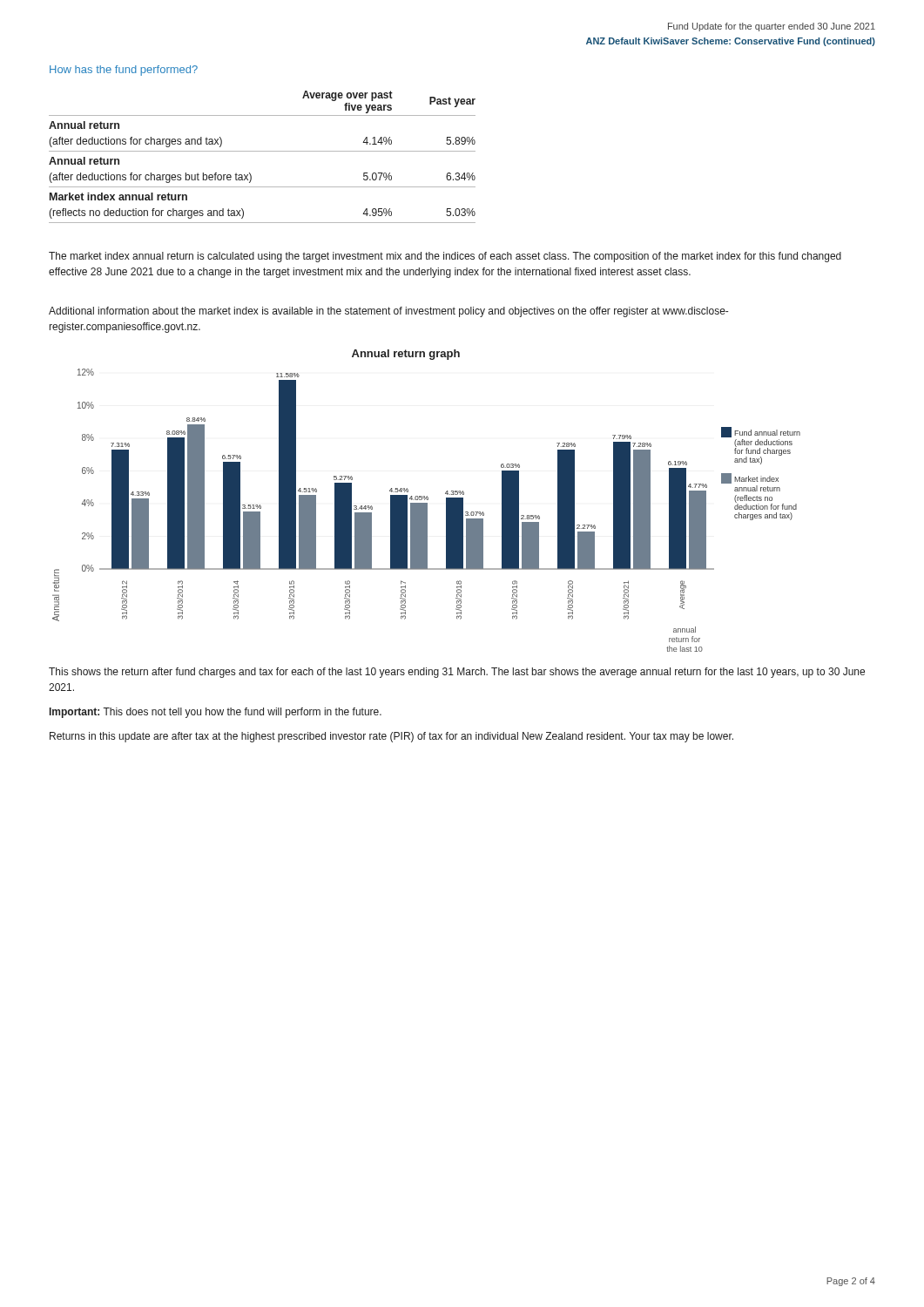Click the passage that begins "This shows the return"
This screenshot has width=924, height=1307.
pos(457,680)
